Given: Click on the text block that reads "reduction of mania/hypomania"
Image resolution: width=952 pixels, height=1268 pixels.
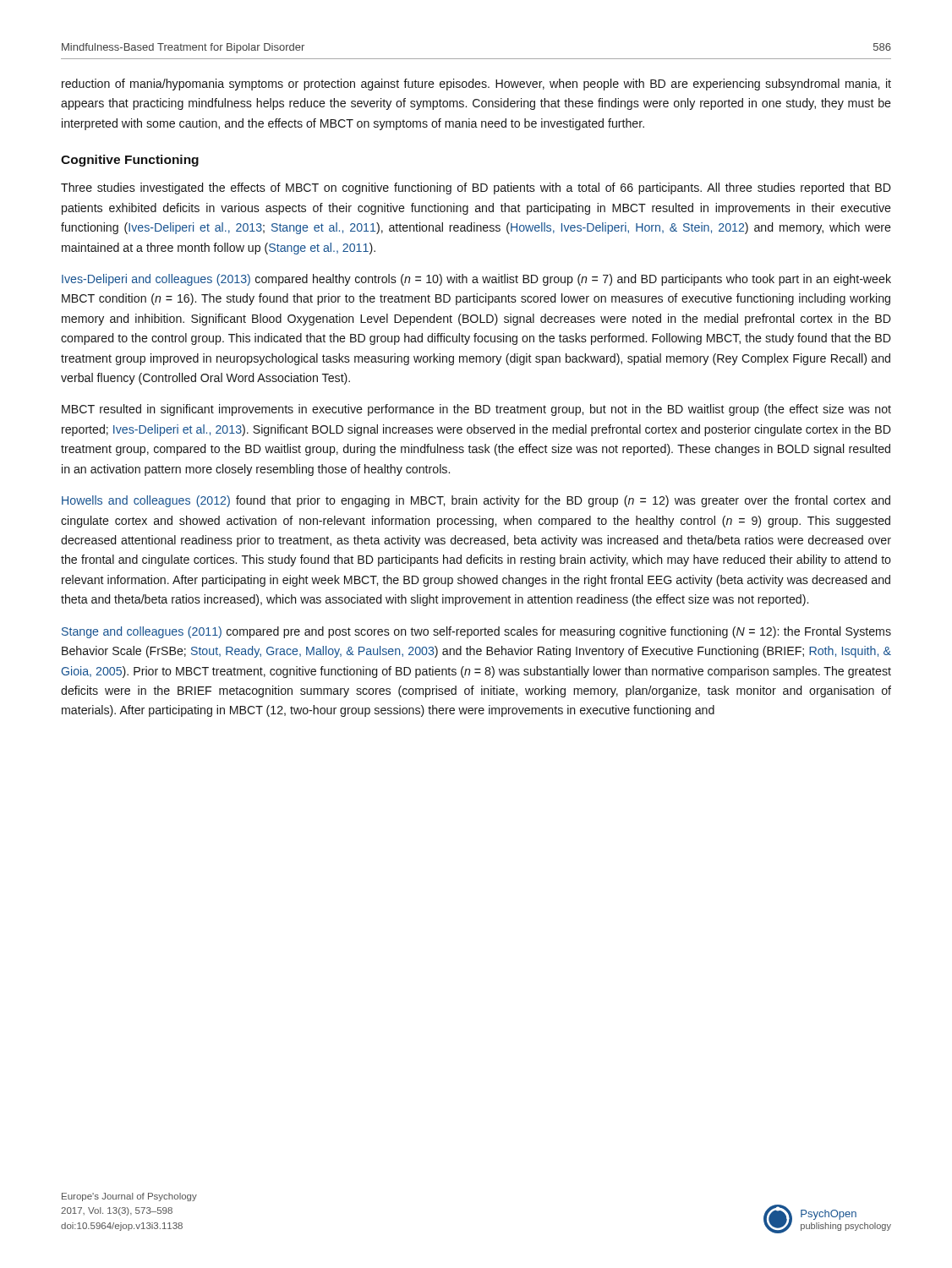Looking at the screenshot, I should [x=476, y=104].
